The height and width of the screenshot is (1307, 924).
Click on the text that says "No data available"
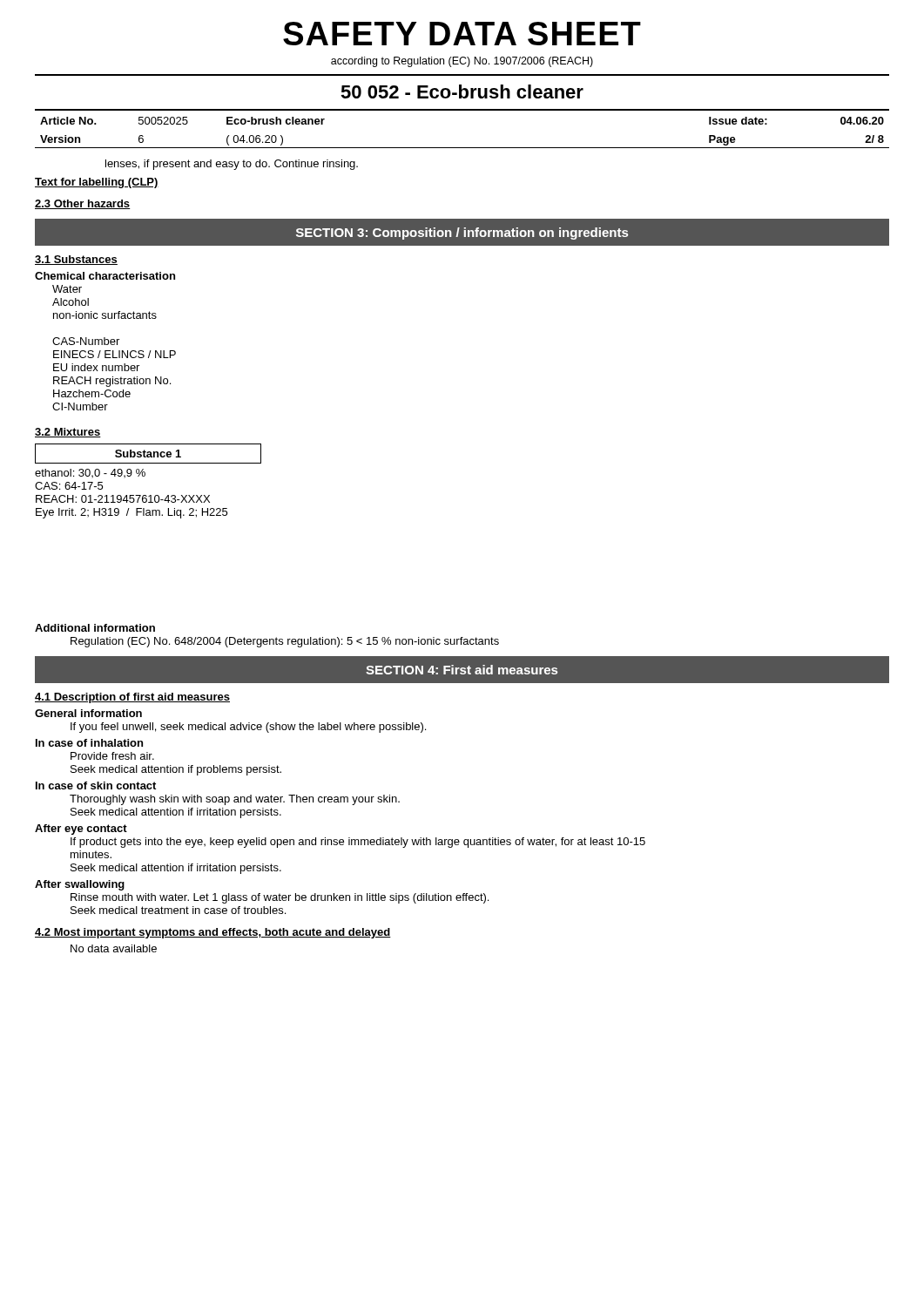point(113,948)
